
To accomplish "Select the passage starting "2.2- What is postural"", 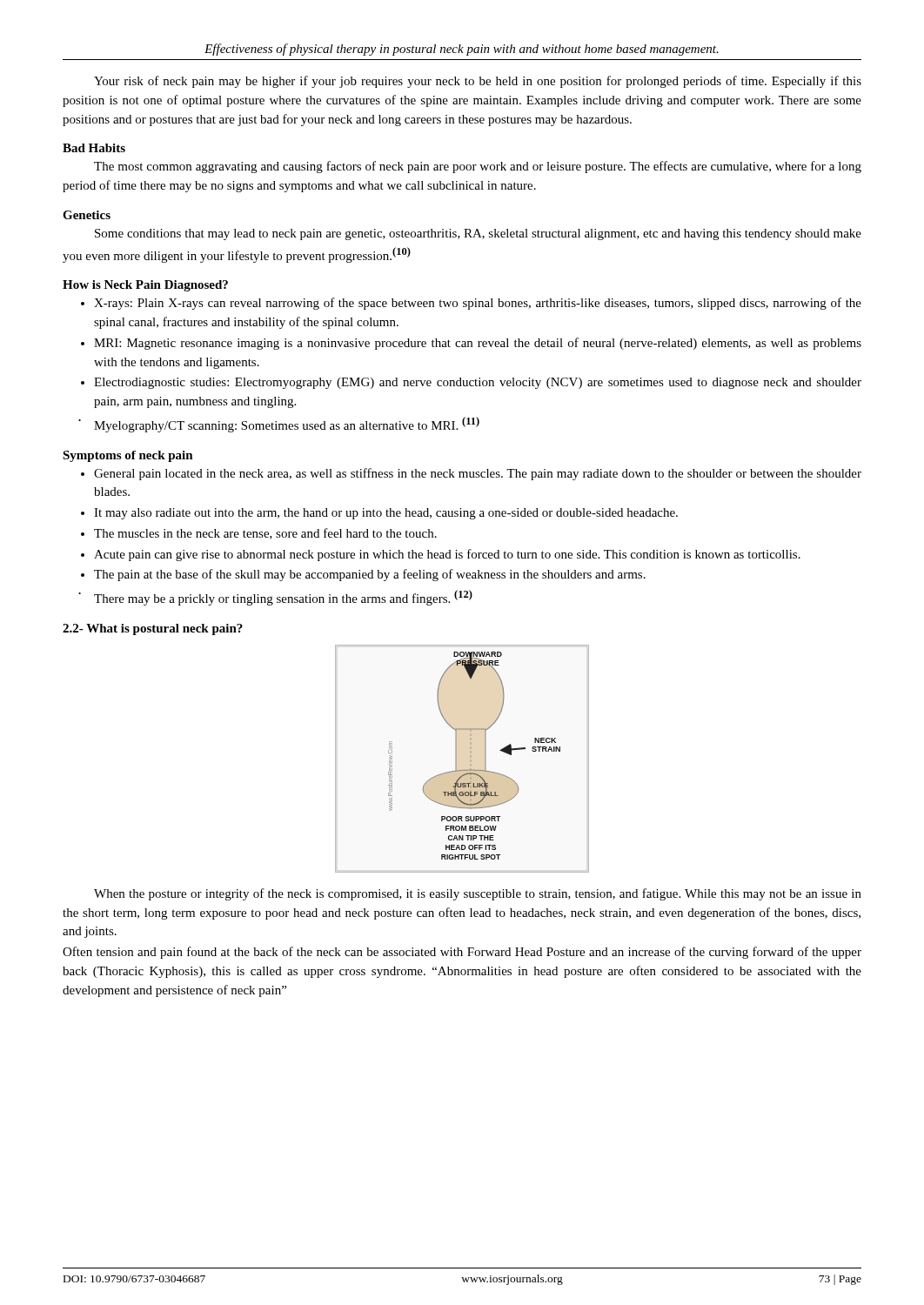I will click(153, 628).
